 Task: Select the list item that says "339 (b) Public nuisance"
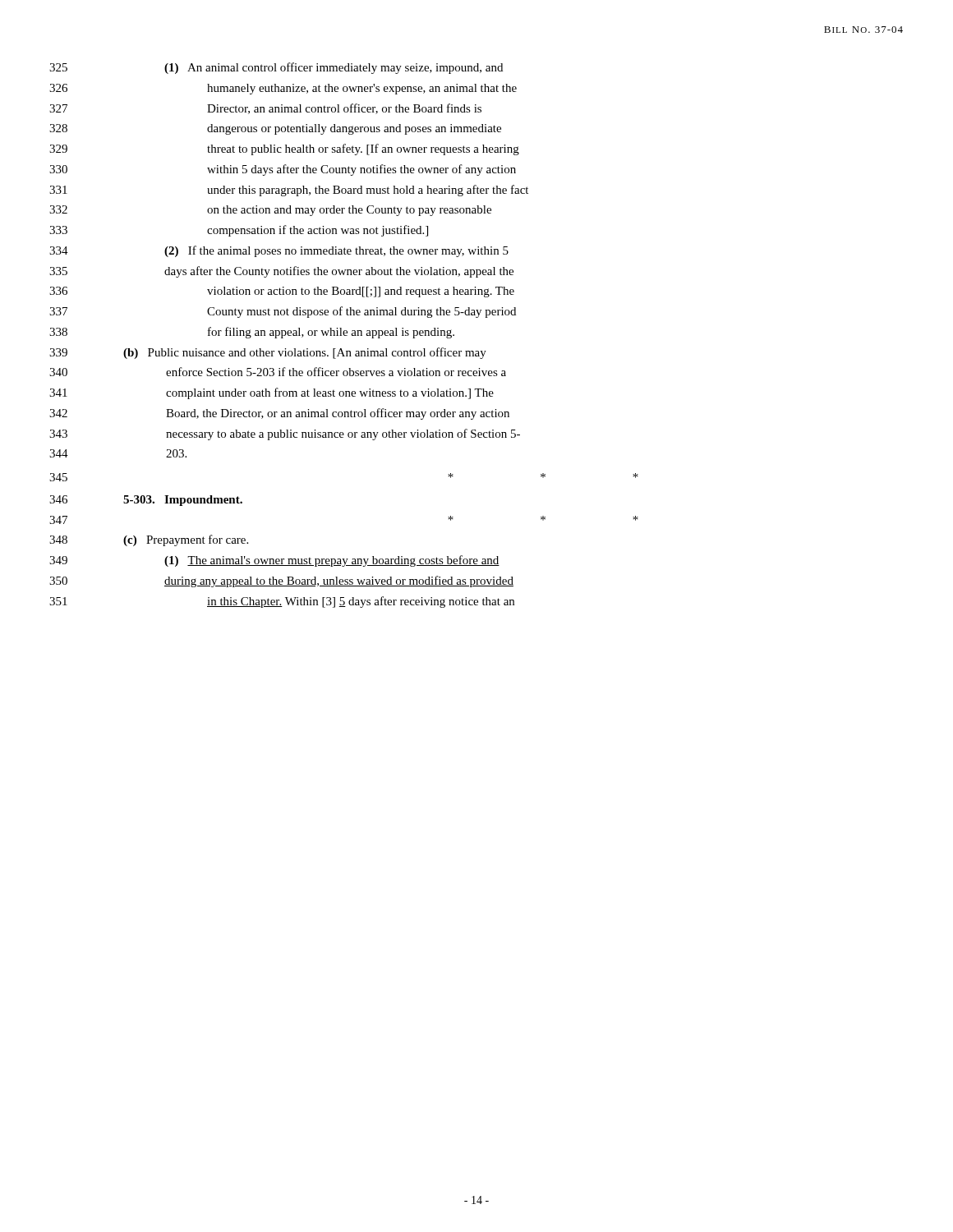coord(476,352)
